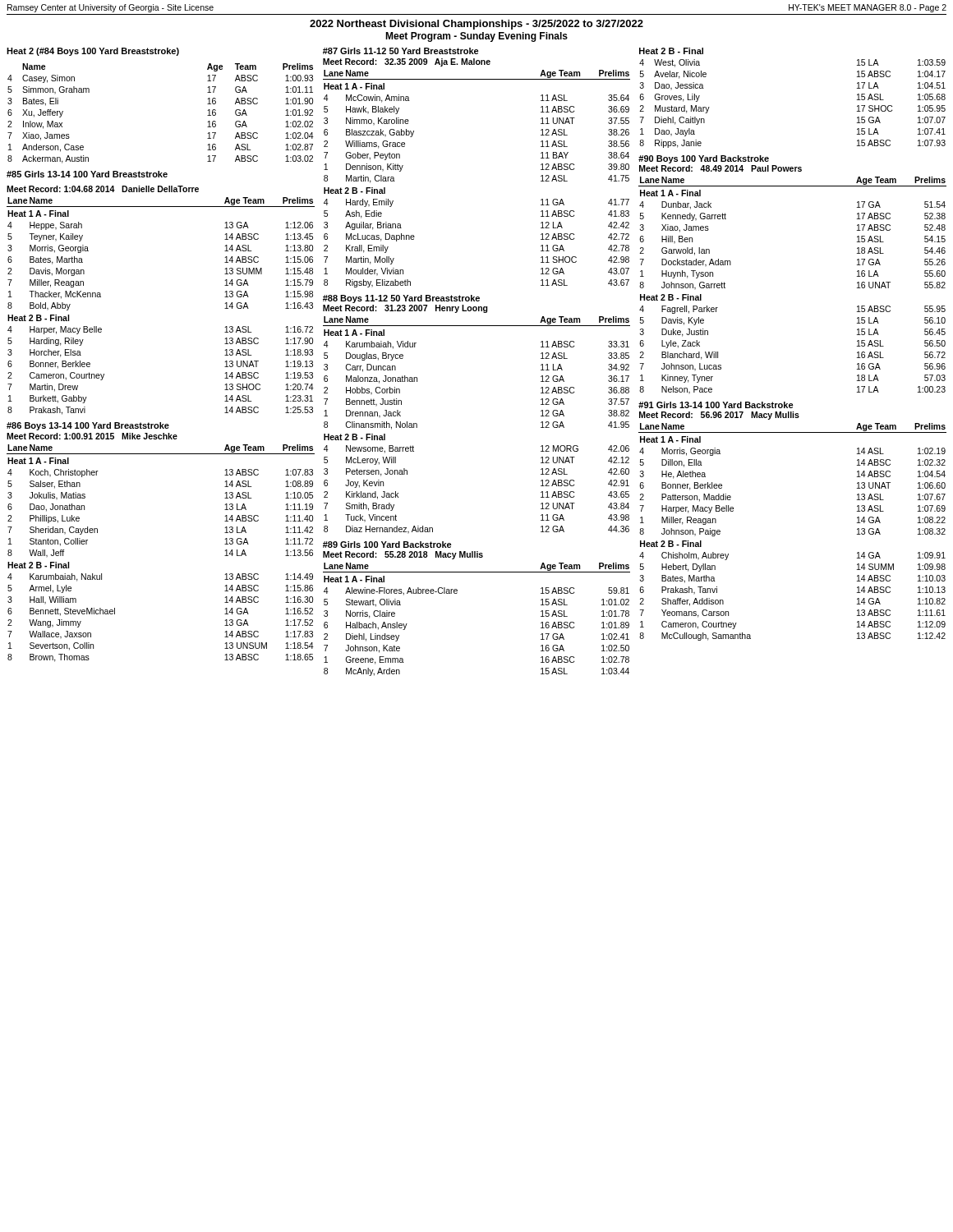953x1232 pixels.
Task: Navigate to the region starting "Meet Record: 1:00.91 2015 Mike Jeschke"
Action: tap(92, 436)
